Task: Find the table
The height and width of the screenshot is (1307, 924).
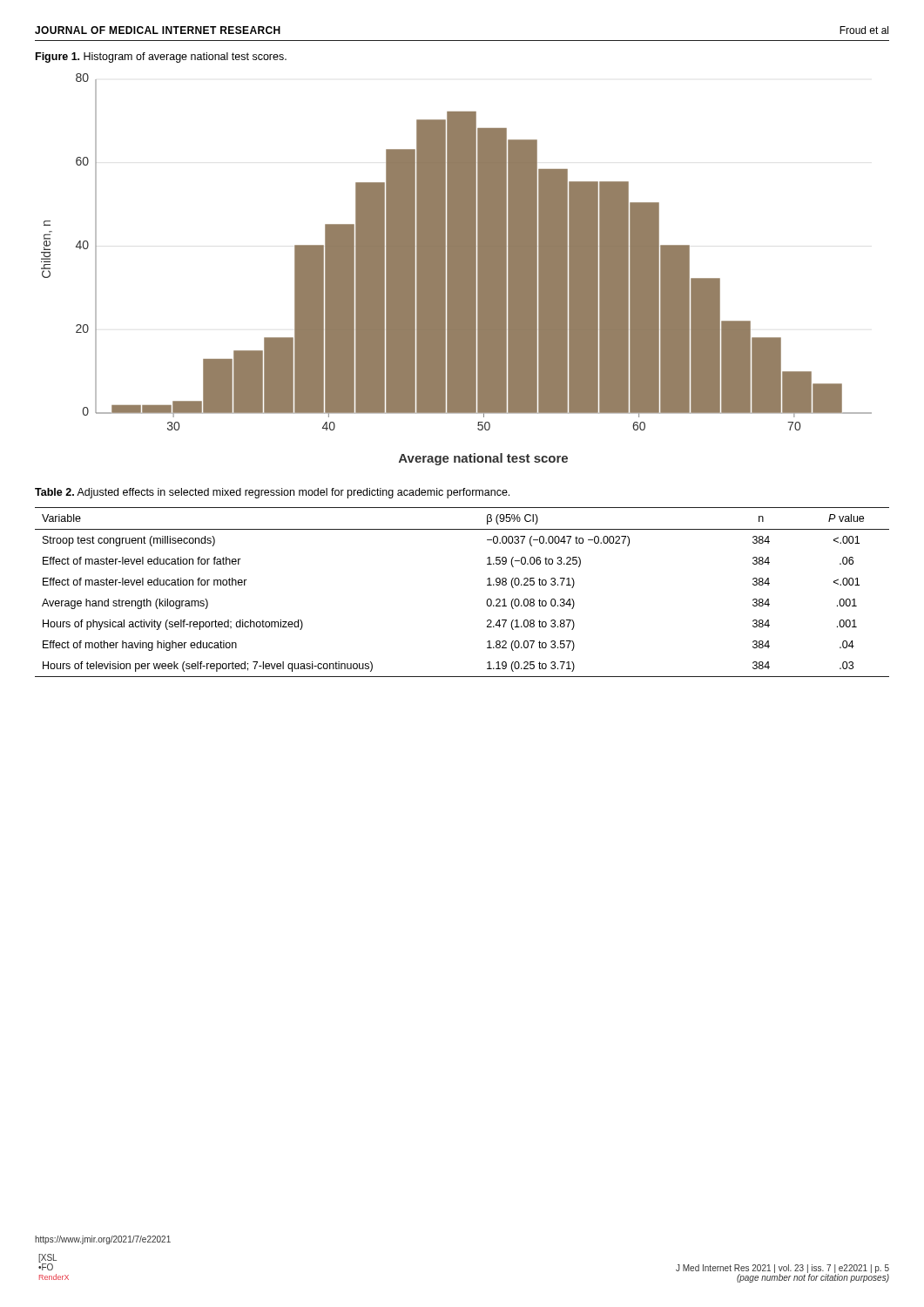Action: coord(462,592)
